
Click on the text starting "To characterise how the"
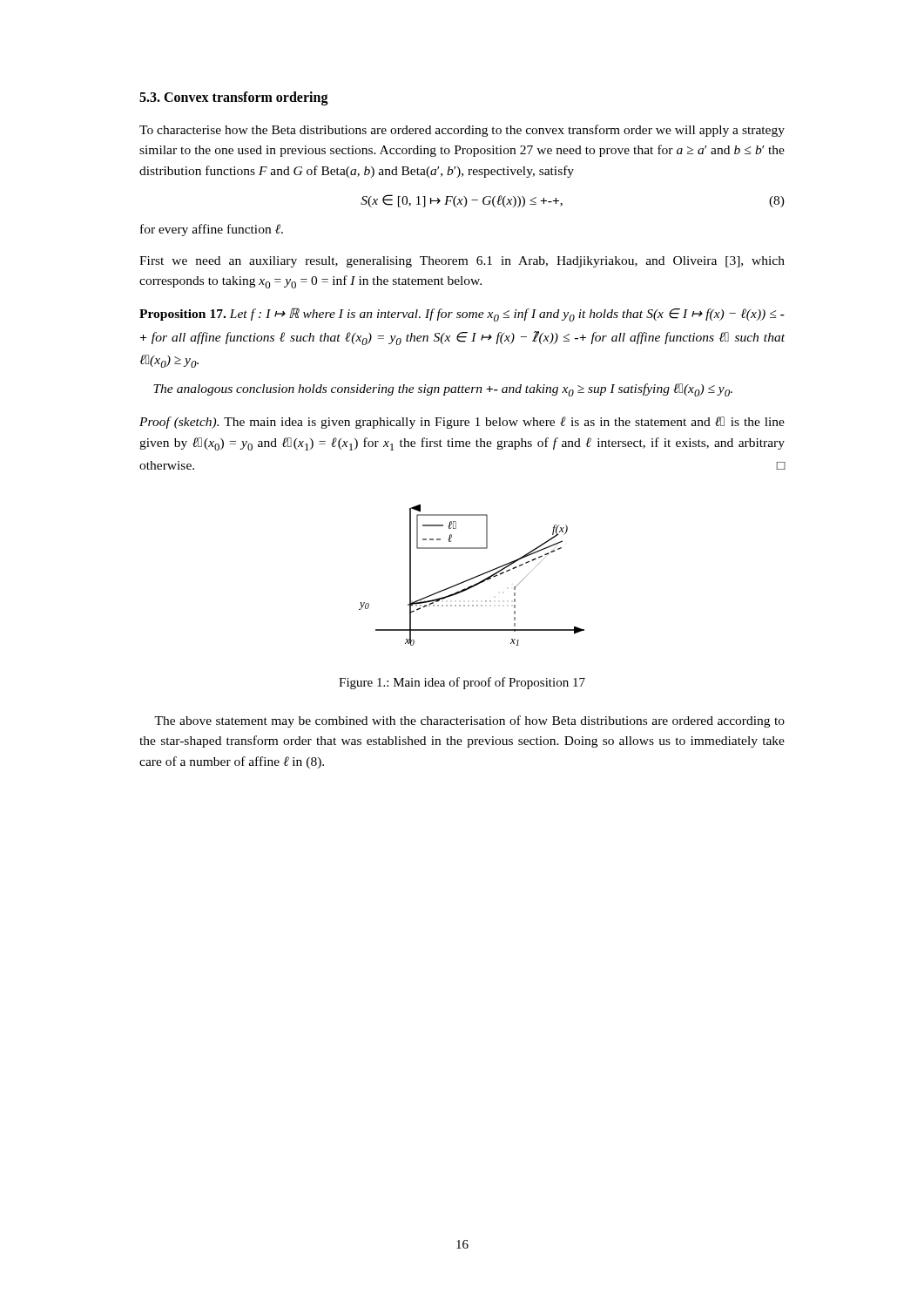pos(462,150)
